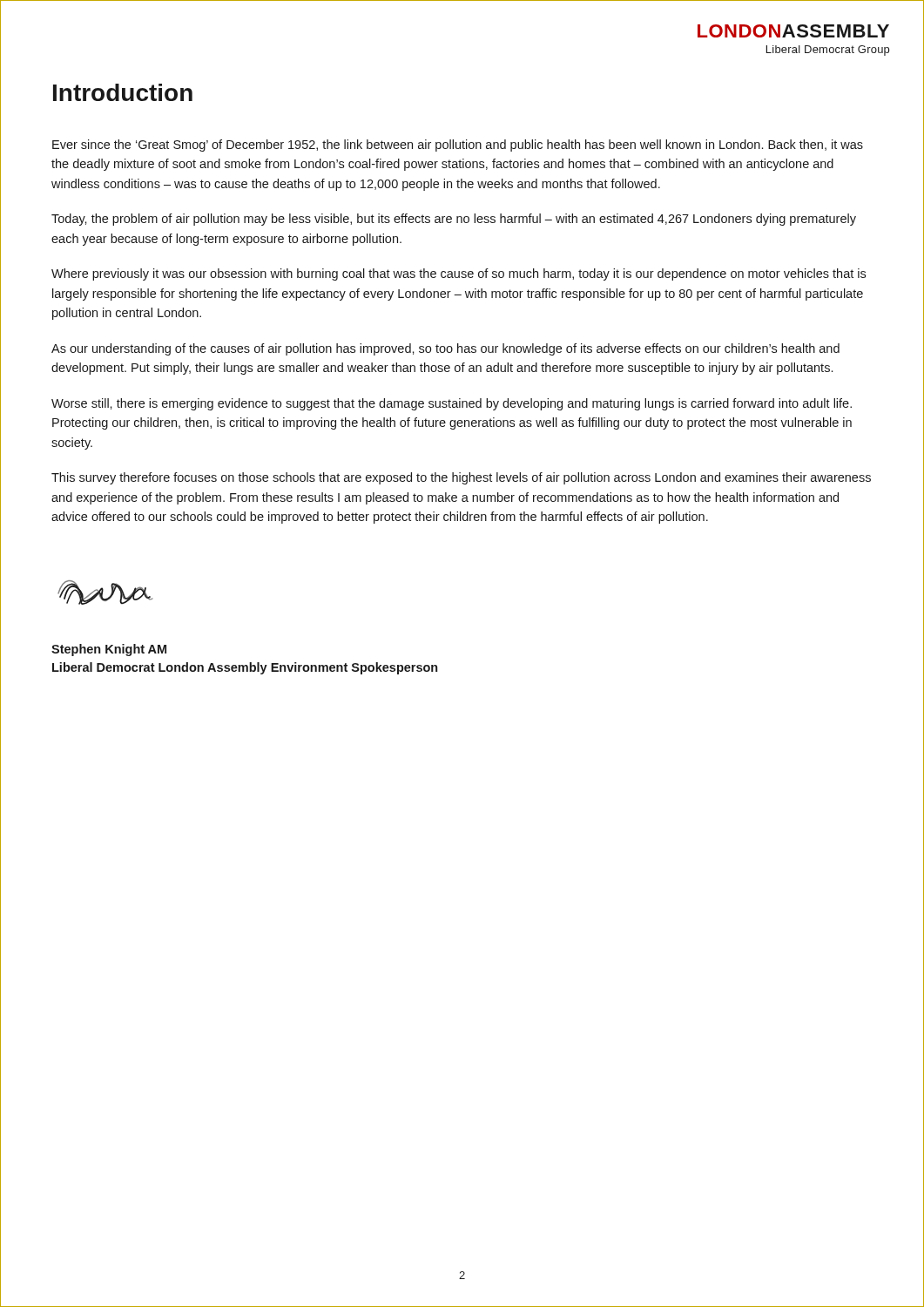Image resolution: width=924 pixels, height=1307 pixels.
Task: Point to the text block starting "Where previously it was our obsession with"
Action: [459, 293]
